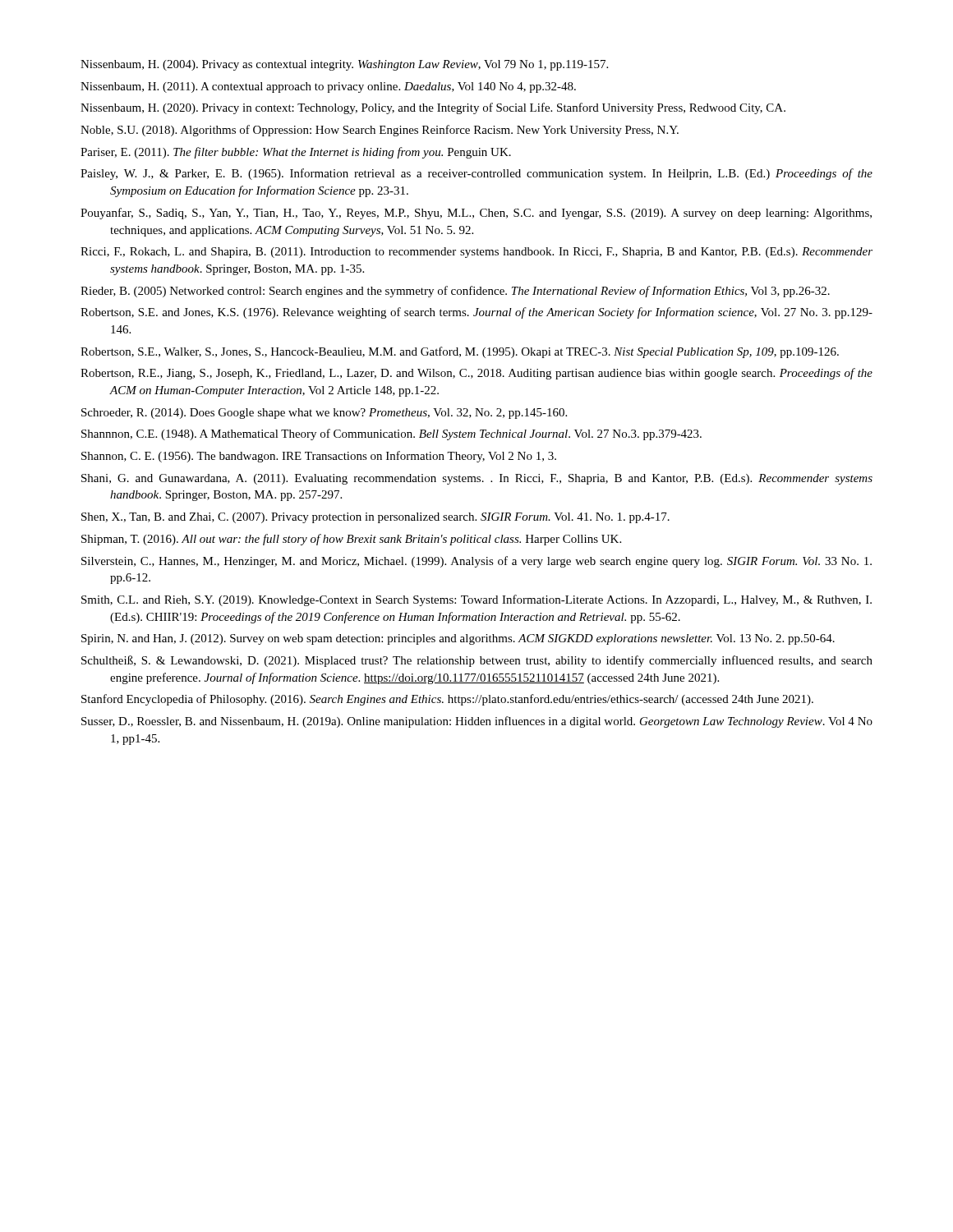This screenshot has height=1232, width=953.
Task: Click the passage that begins "Shani, G. and Gunawardana,"
Action: coord(476,486)
